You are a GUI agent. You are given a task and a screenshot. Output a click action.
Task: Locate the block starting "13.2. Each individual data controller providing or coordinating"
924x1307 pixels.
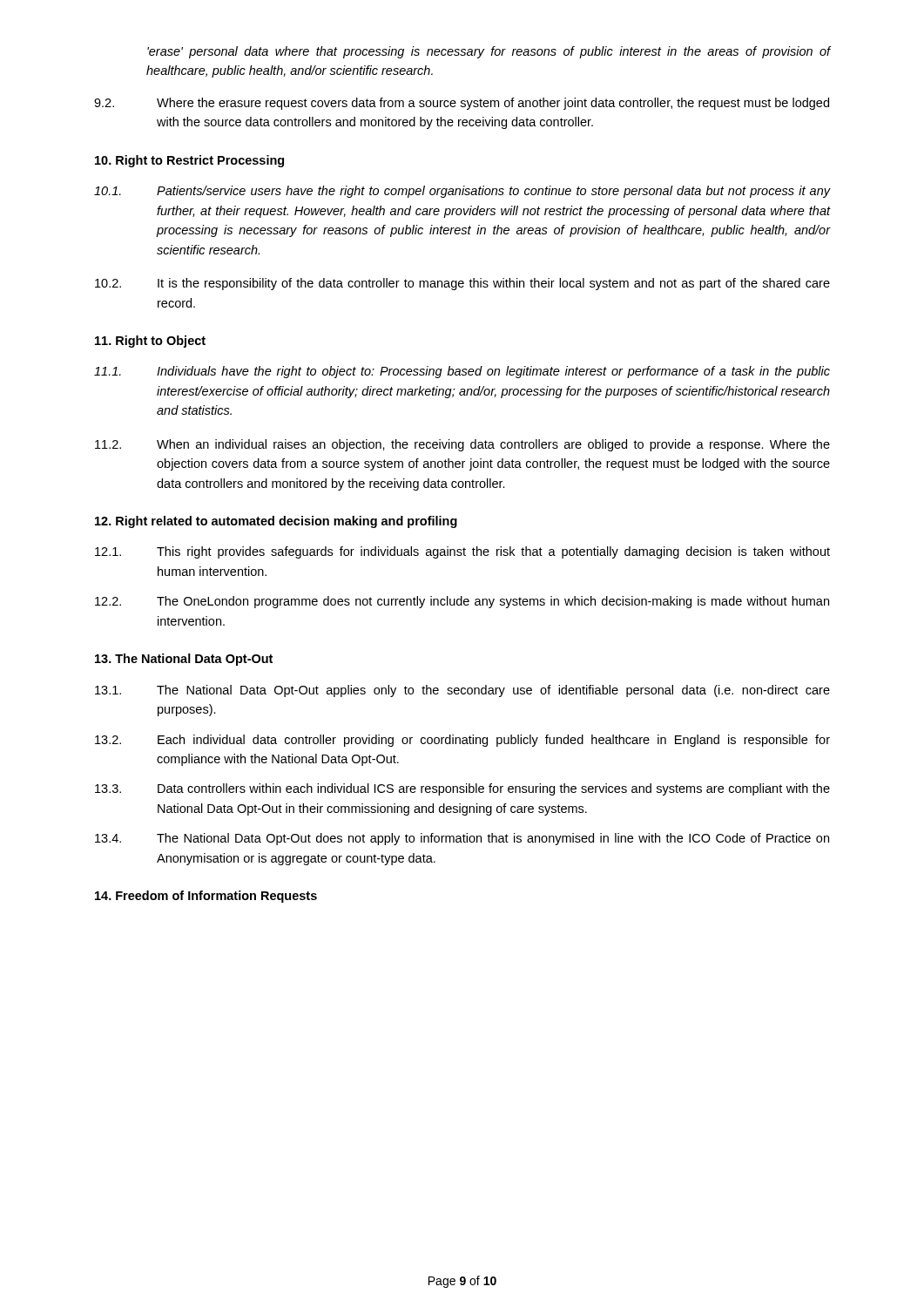click(x=462, y=749)
